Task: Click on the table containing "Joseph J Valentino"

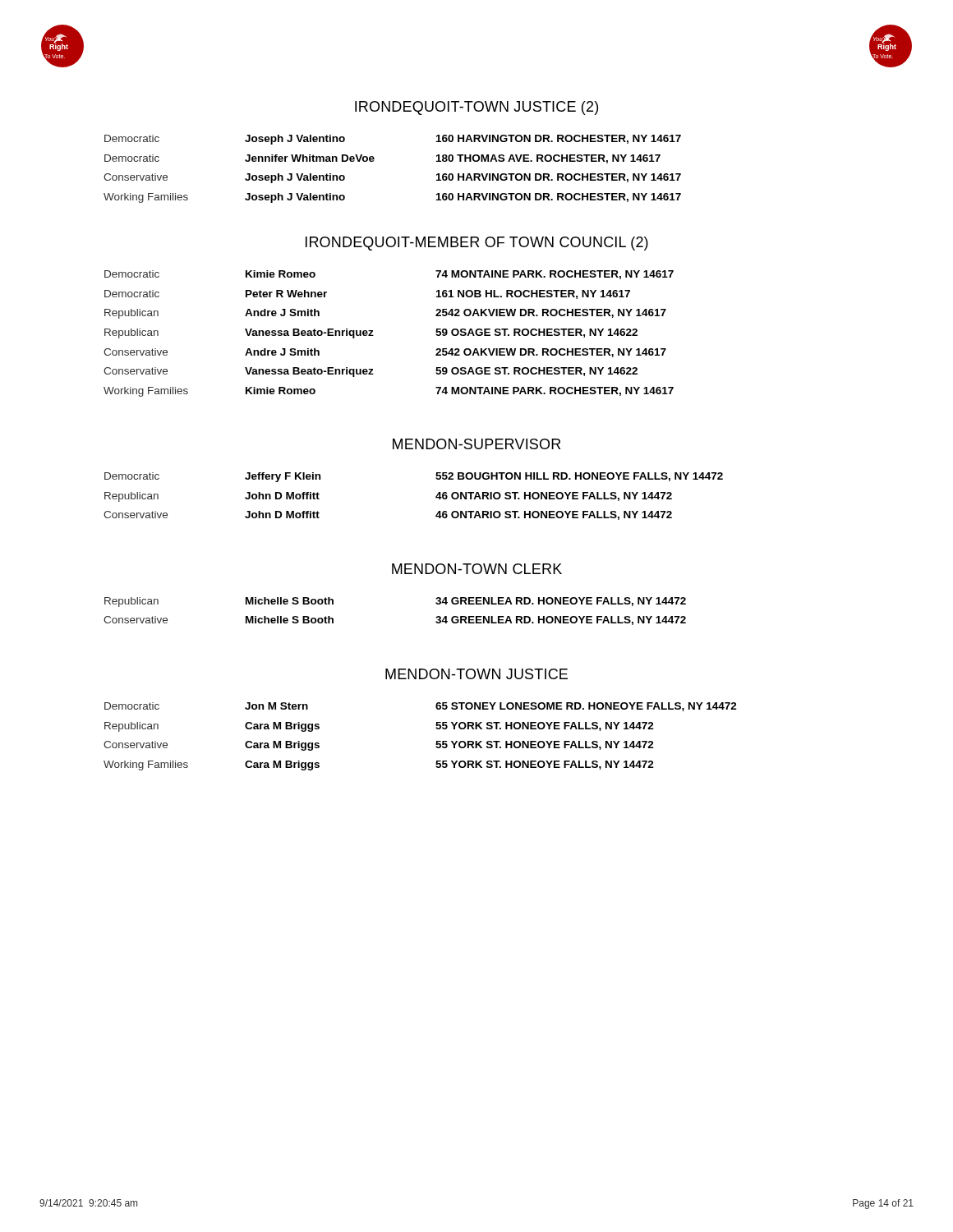Action: [476, 168]
